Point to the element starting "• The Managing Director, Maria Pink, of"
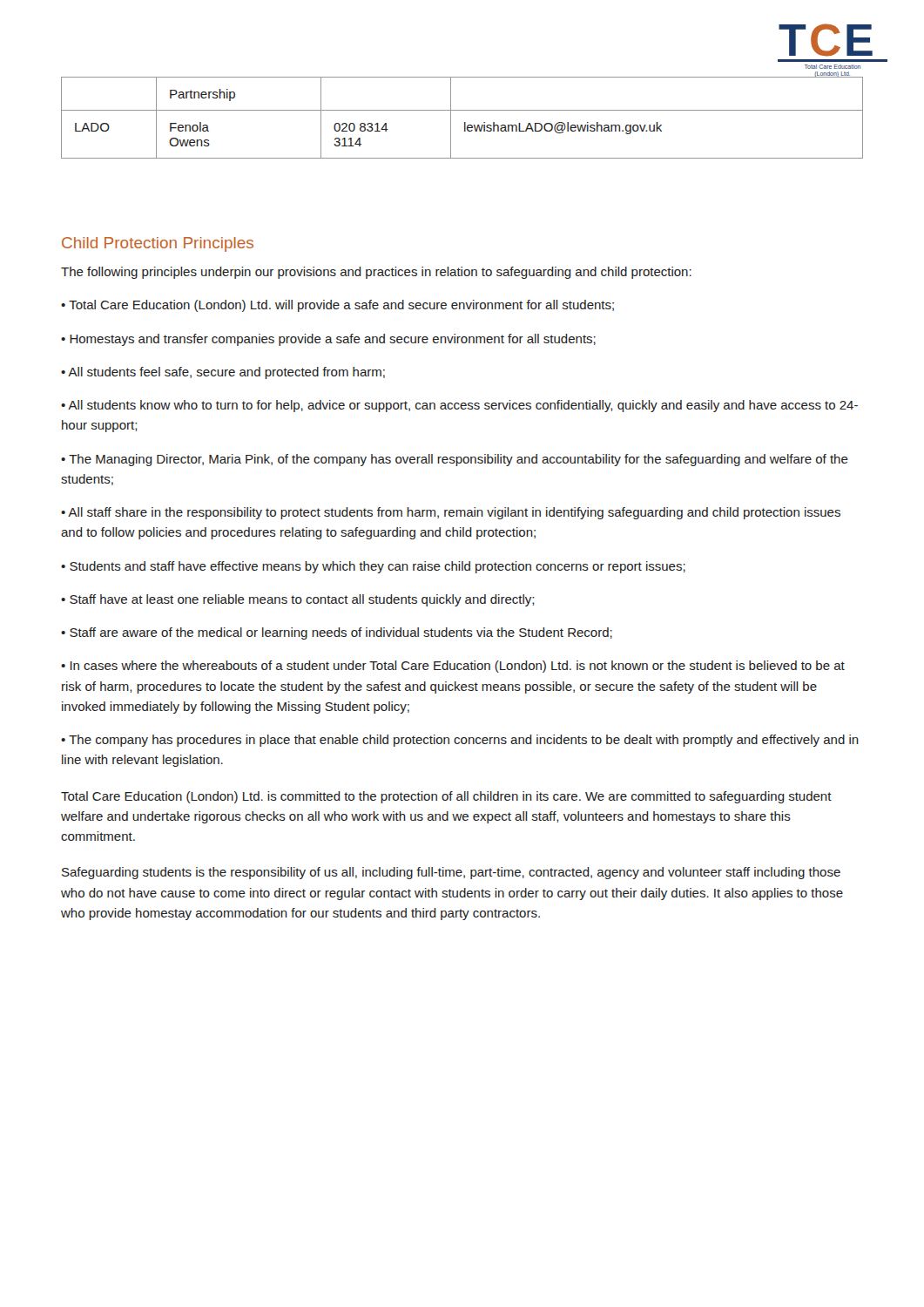The height and width of the screenshot is (1307, 924). pos(462,469)
